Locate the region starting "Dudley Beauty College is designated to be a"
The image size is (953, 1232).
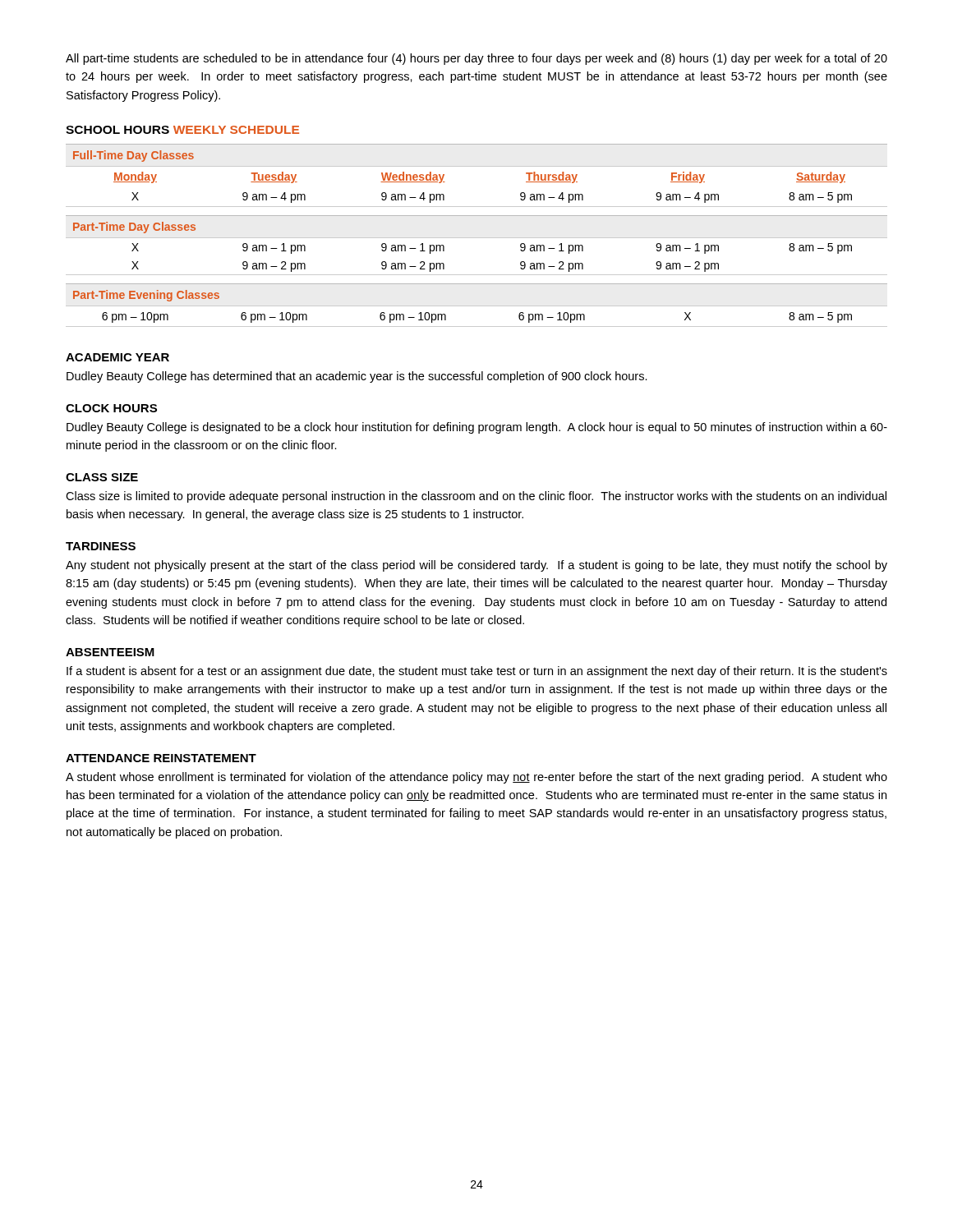476,436
